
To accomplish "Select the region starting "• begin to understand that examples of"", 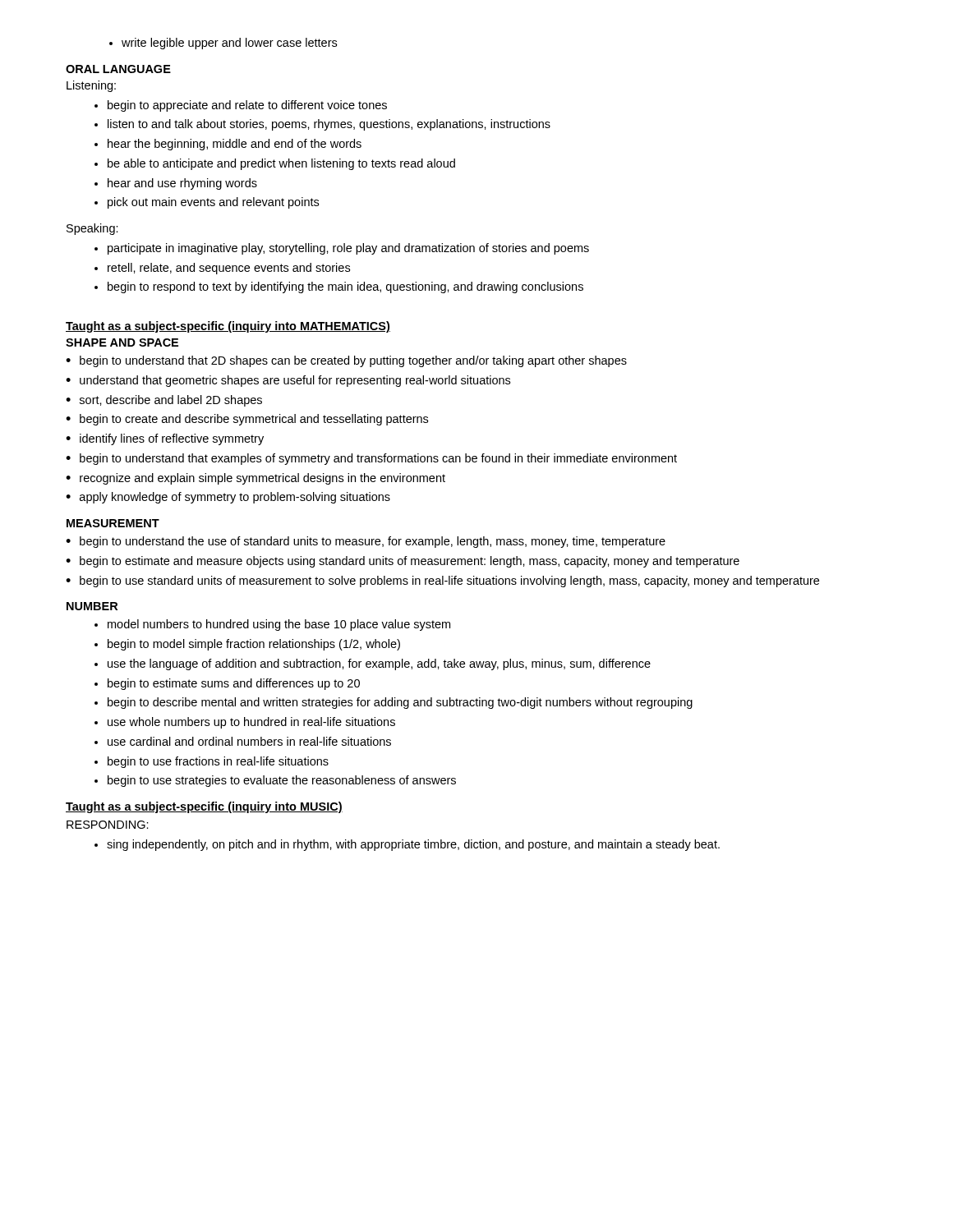I will [371, 459].
